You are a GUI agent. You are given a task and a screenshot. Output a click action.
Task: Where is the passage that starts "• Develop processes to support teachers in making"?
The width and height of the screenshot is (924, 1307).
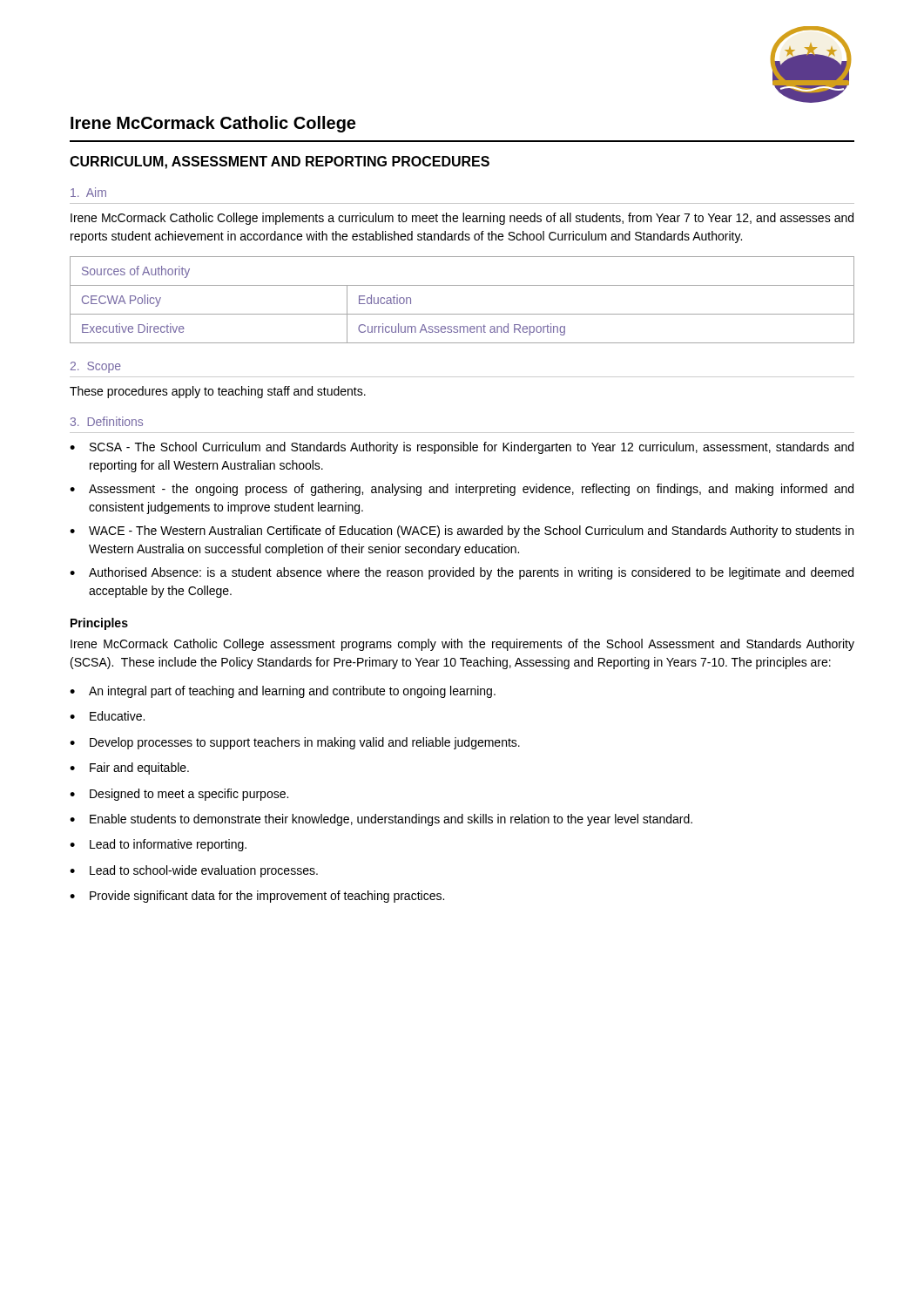tap(462, 744)
